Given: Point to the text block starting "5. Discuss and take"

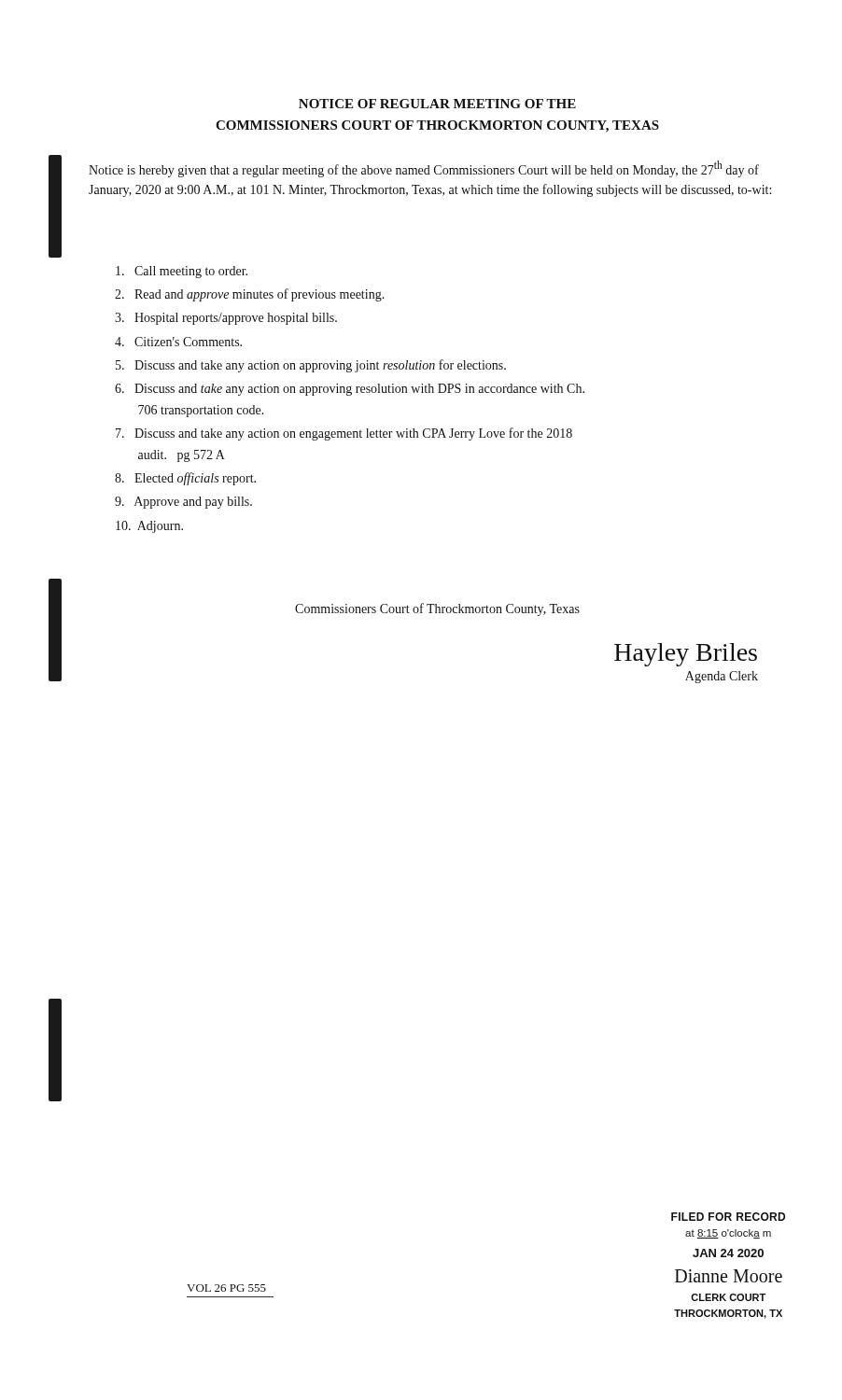Looking at the screenshot, I should point(311,366).
